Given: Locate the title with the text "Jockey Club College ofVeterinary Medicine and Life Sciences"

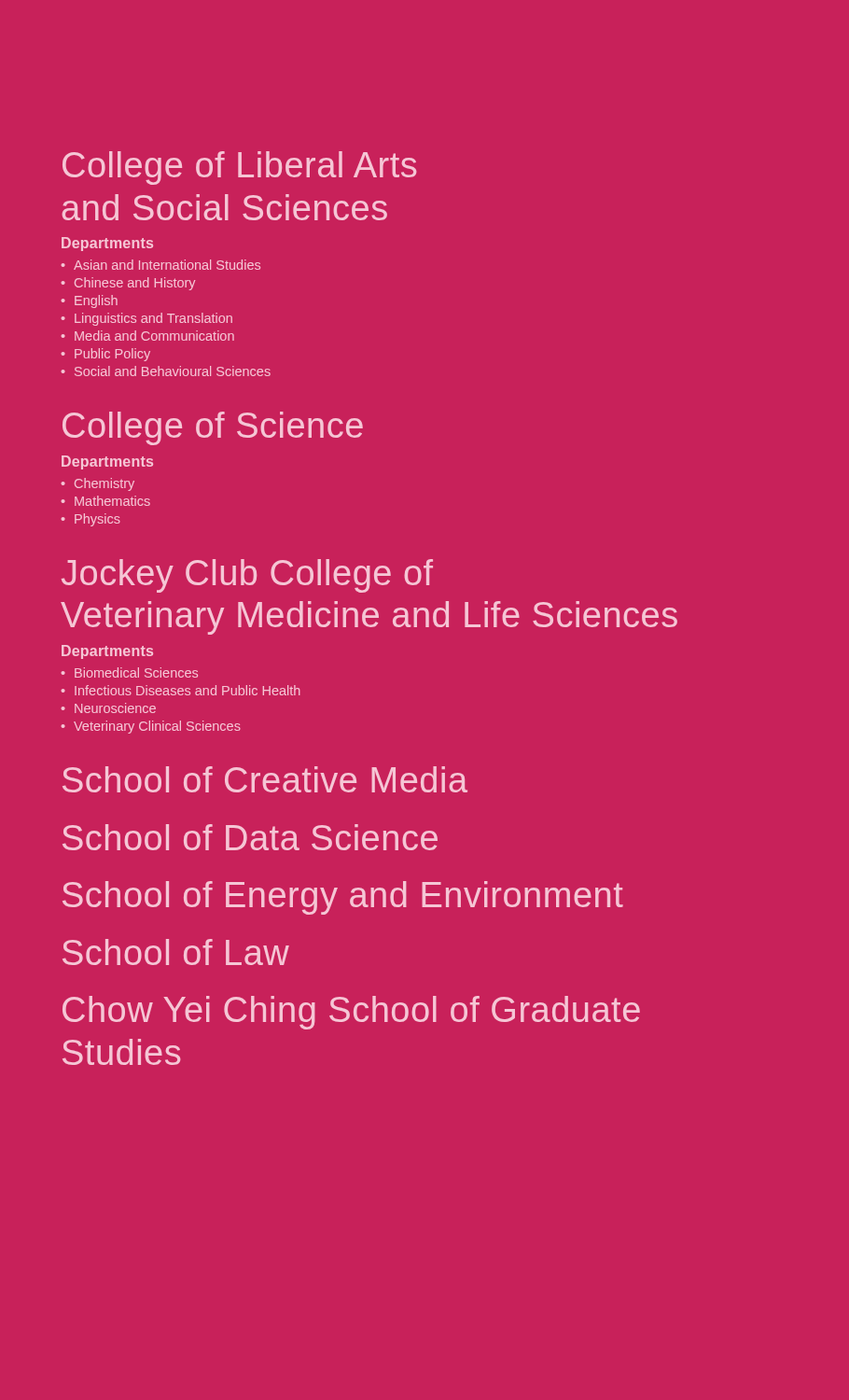Looking at the screenshot, I should (x=370, y=595).
